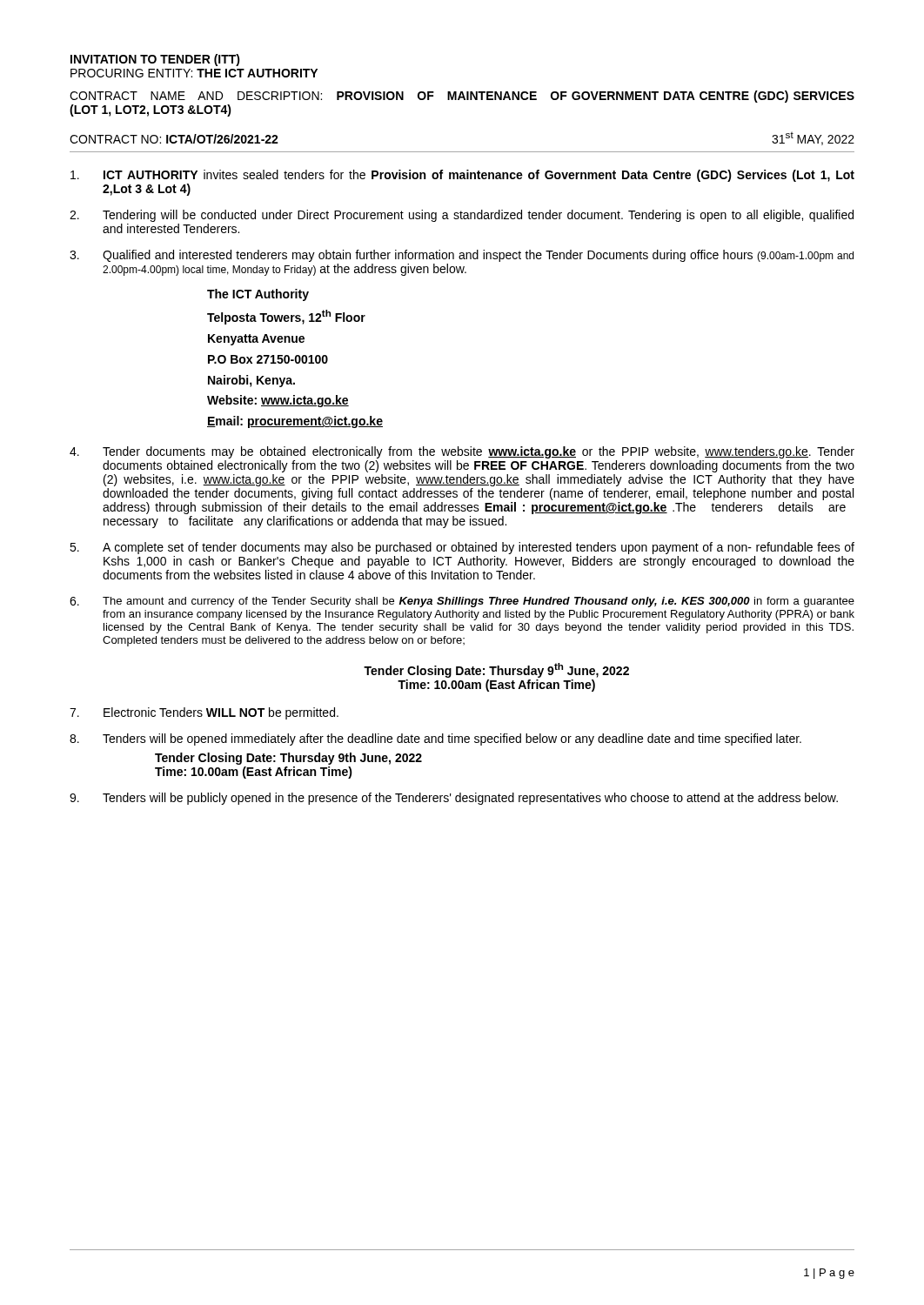Click the passage that begins "4. Tender documents may be obtained electronically"
This screenshot has width=924, height=1305.
[x=462, y=486]
